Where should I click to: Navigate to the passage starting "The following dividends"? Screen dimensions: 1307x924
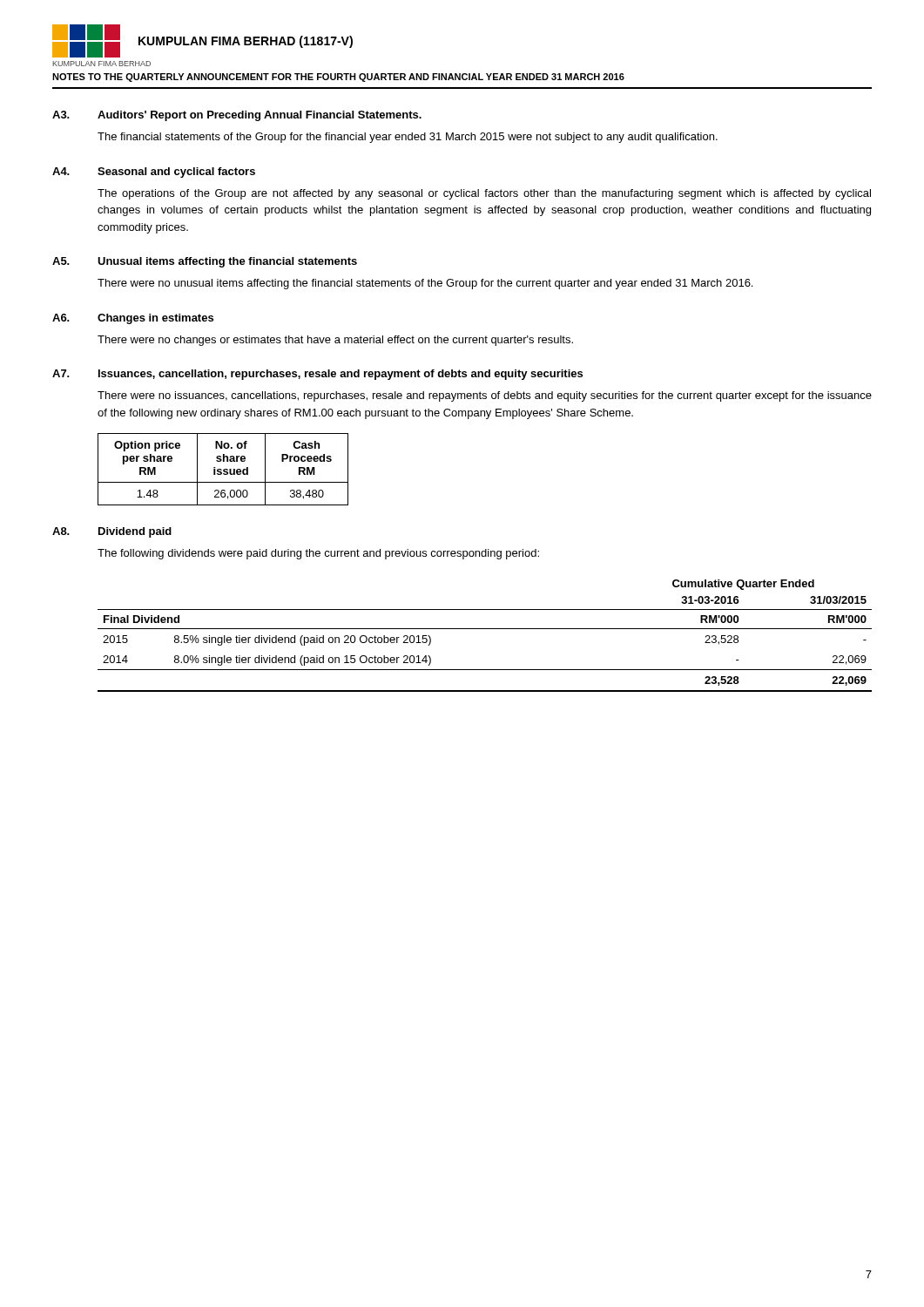pos(319,553)
